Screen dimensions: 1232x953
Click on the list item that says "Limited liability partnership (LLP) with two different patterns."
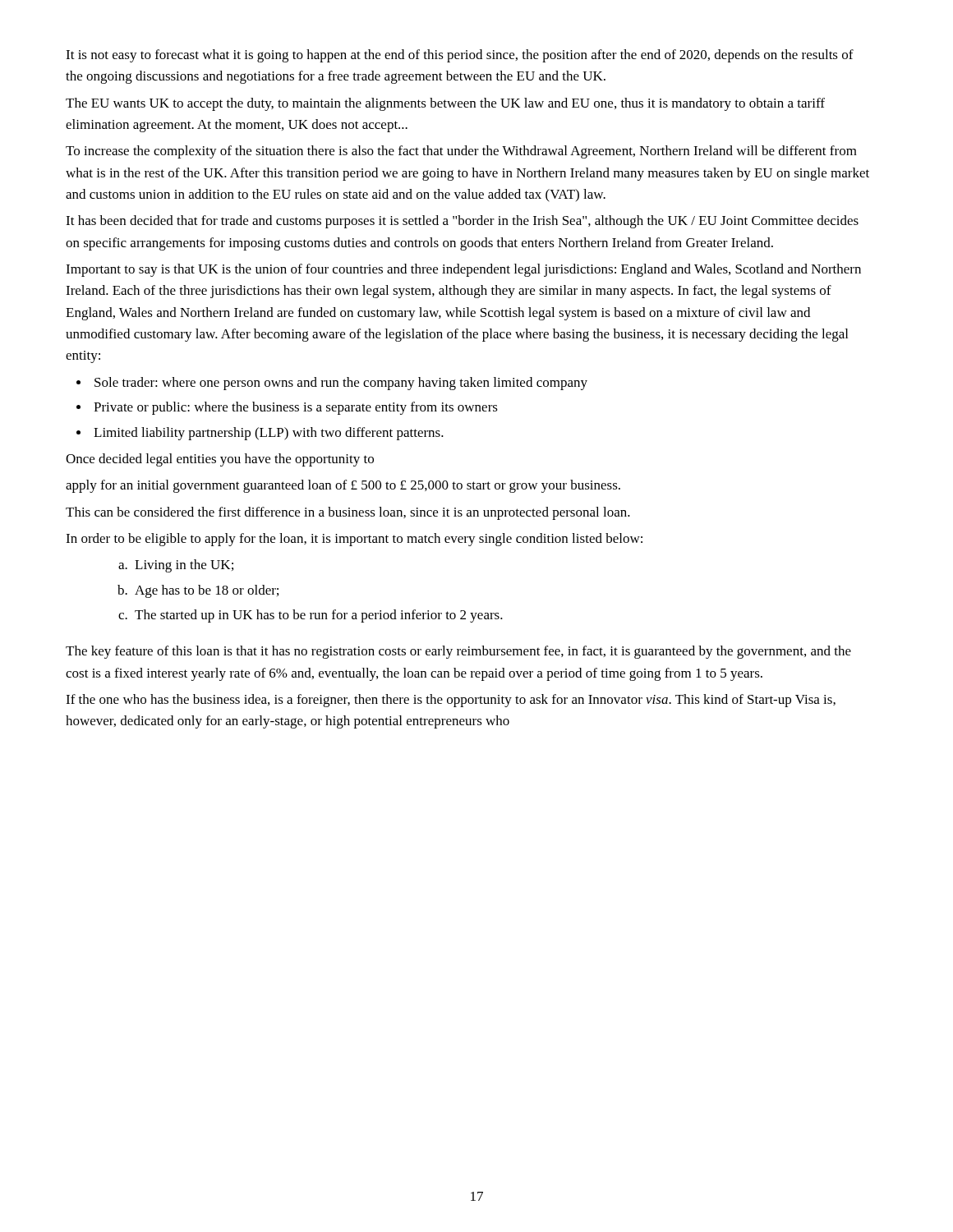tap(269, 432)
